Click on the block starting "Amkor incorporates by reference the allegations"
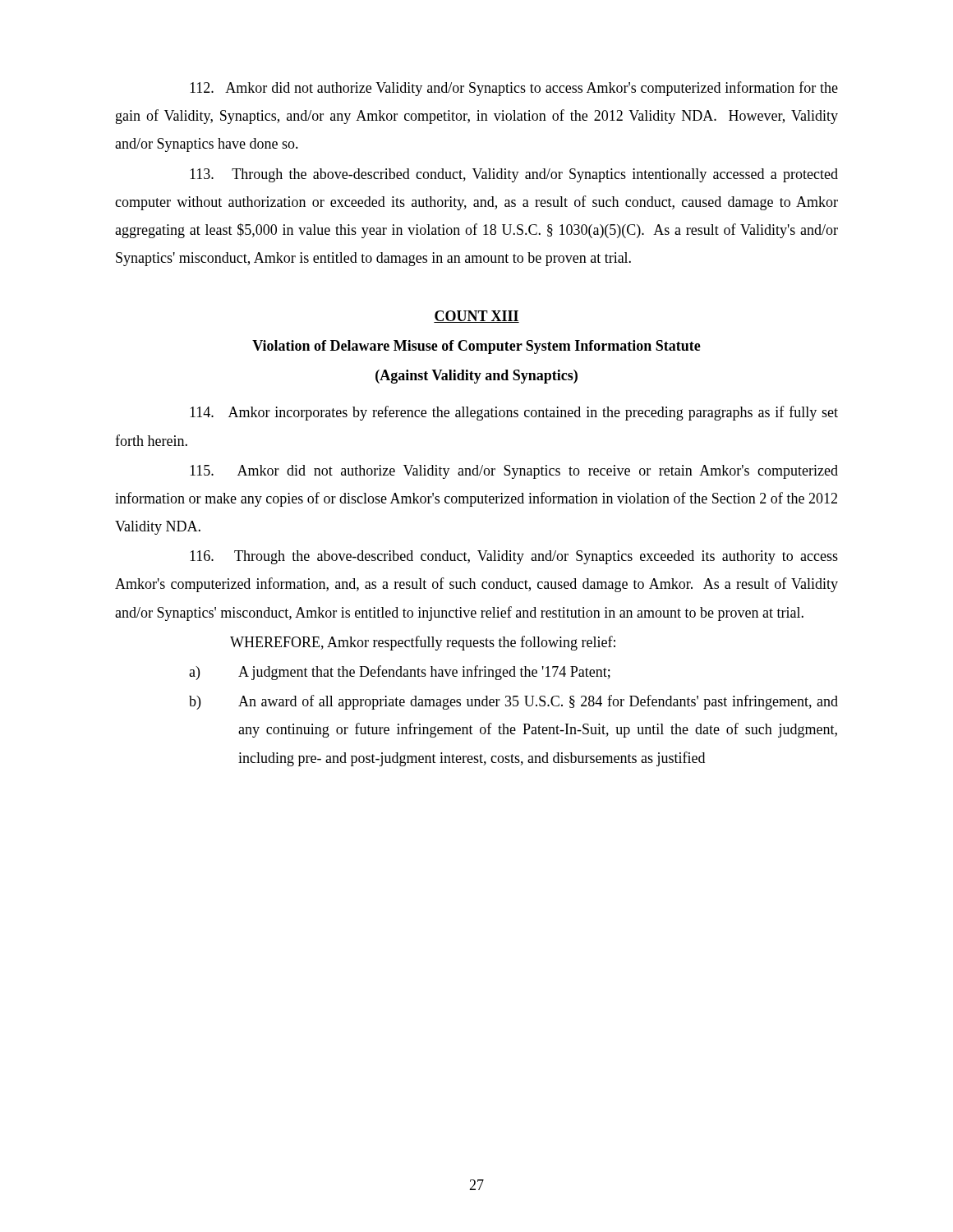953x1232 pixels. [476, 427]
